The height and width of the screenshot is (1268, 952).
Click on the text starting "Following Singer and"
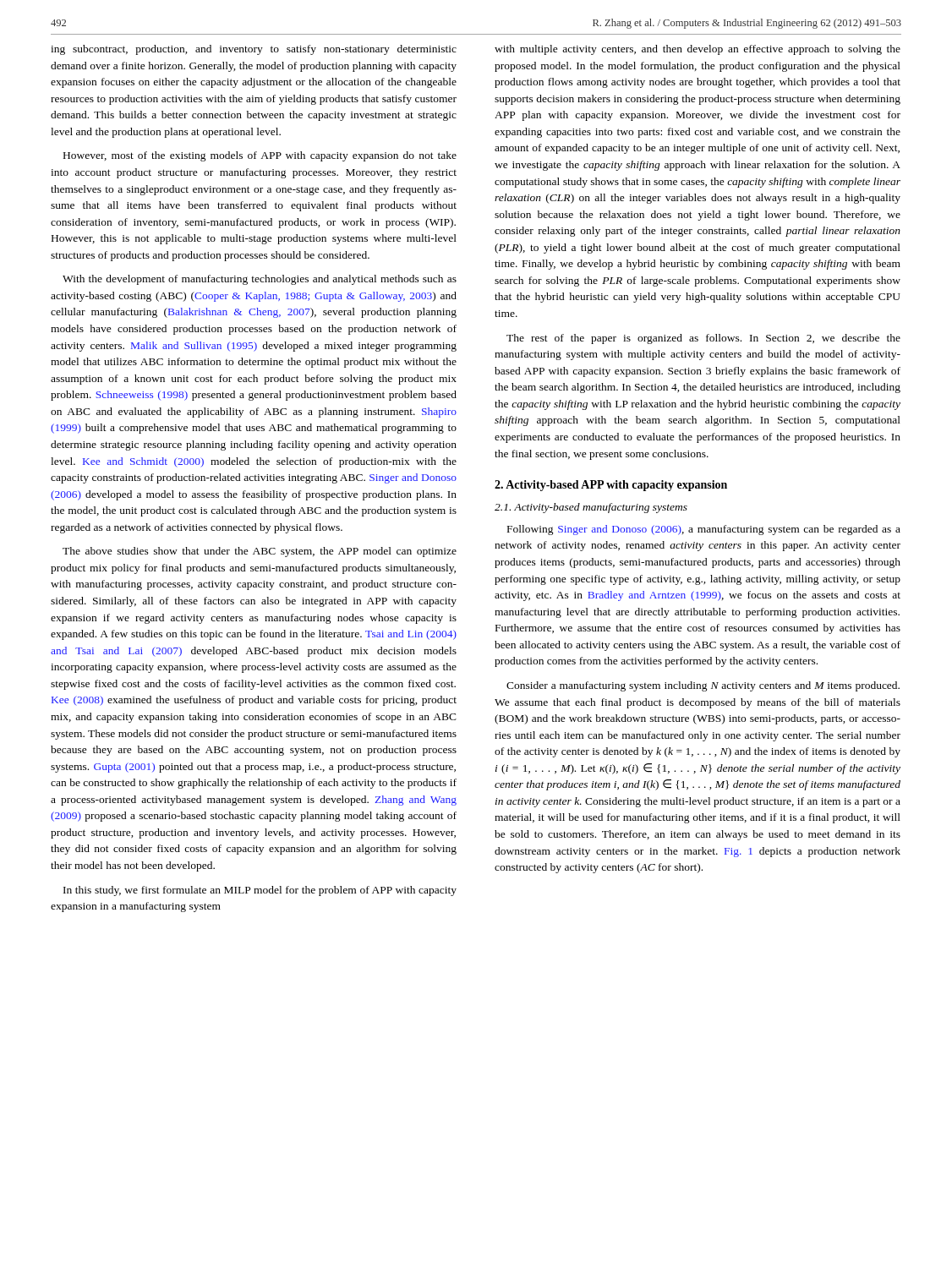pyautogui.click(x=697, y=595)
